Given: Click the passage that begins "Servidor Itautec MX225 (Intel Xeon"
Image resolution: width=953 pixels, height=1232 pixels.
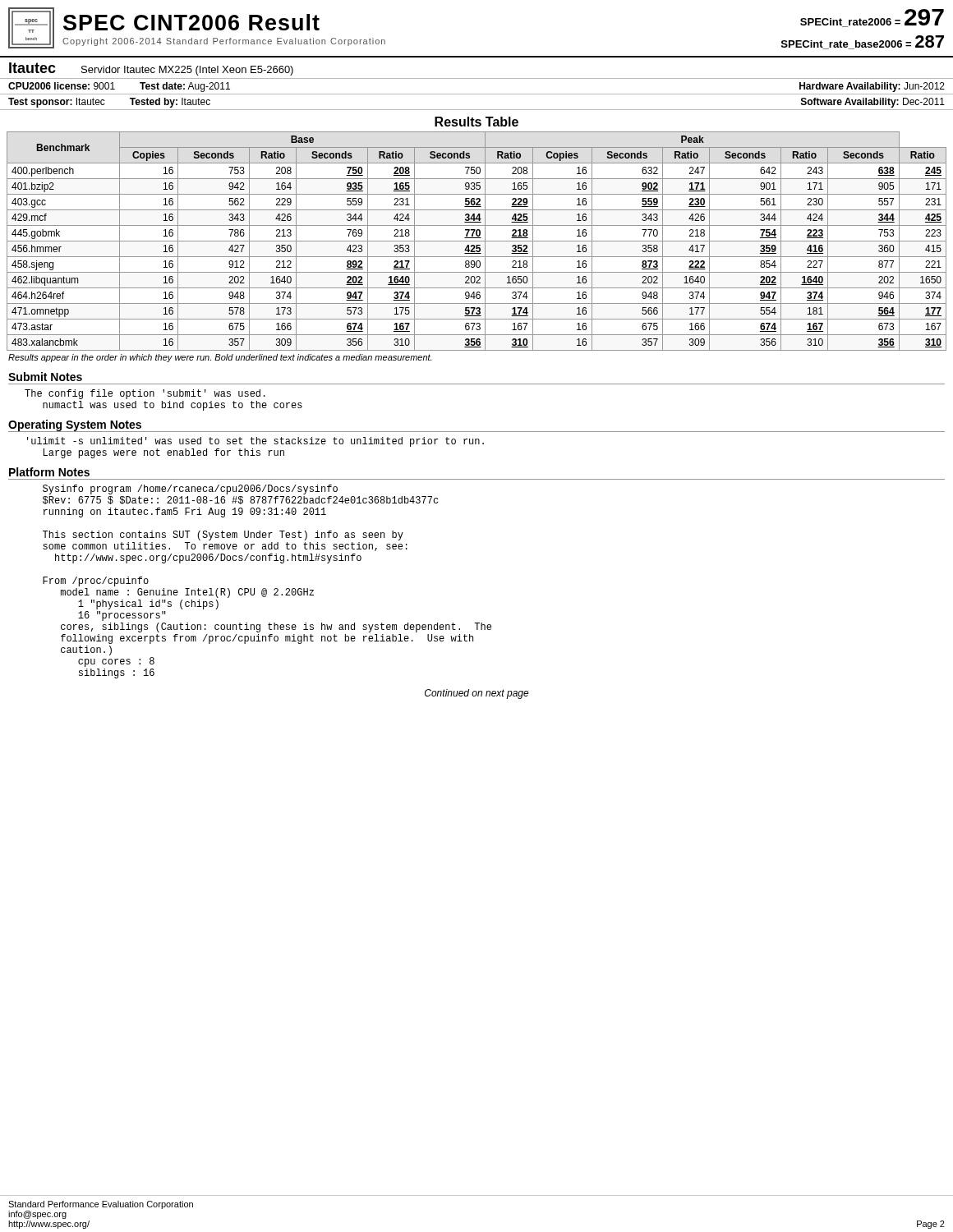Looking at the screenshot, I should coord(187,69).
